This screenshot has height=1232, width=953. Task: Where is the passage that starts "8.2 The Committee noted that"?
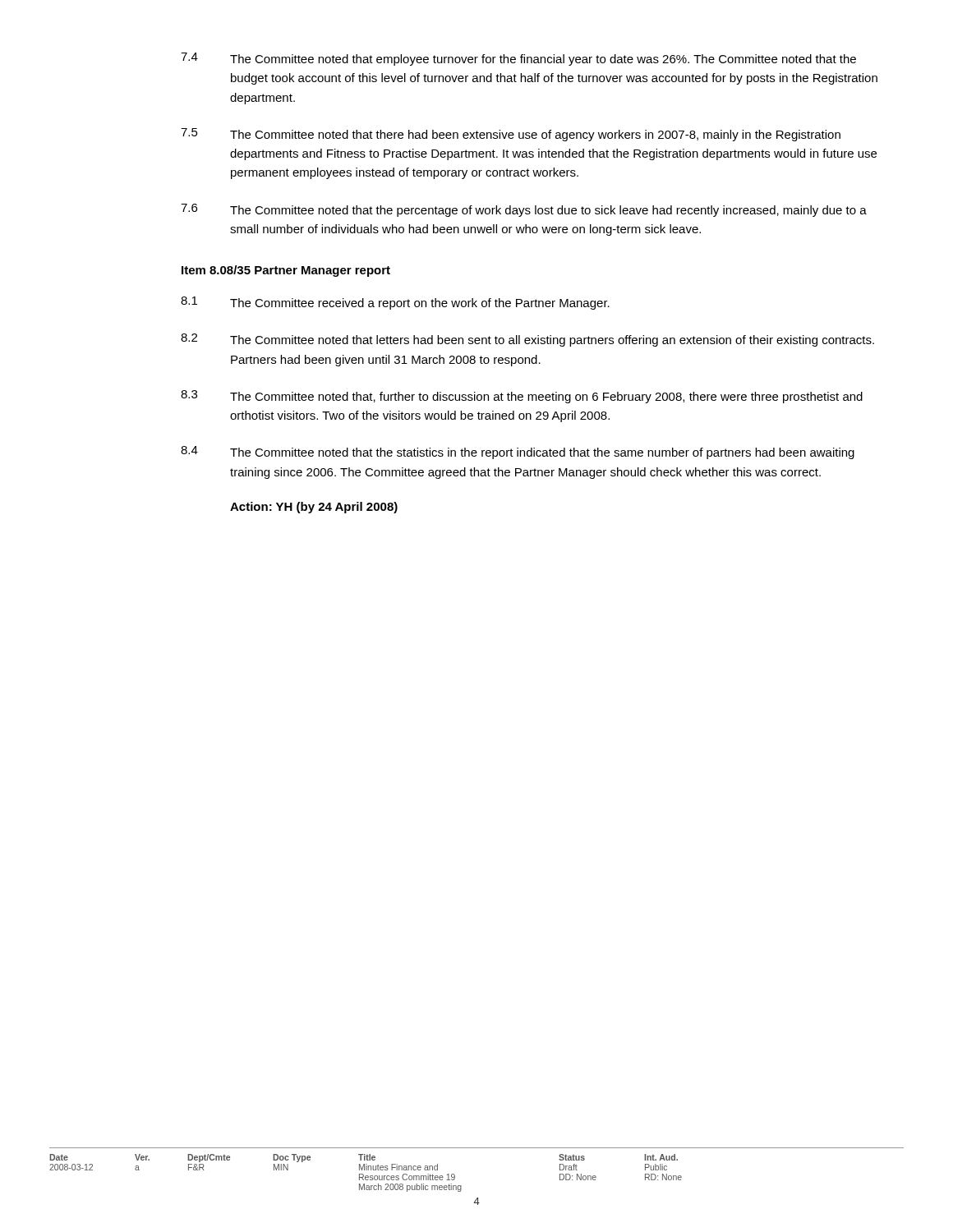pos(534,350)
